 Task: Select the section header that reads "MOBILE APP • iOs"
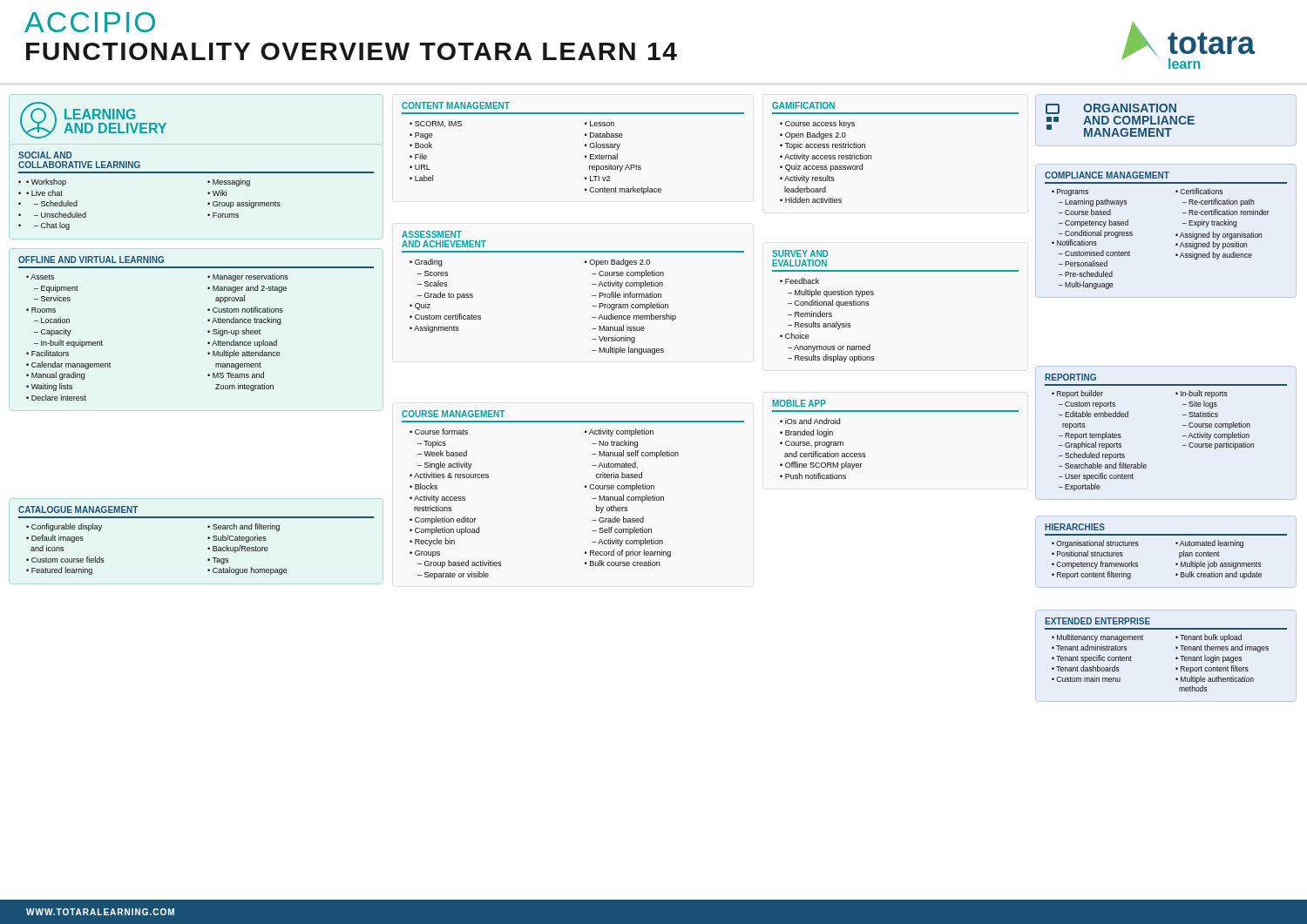(x=799, y=403)
